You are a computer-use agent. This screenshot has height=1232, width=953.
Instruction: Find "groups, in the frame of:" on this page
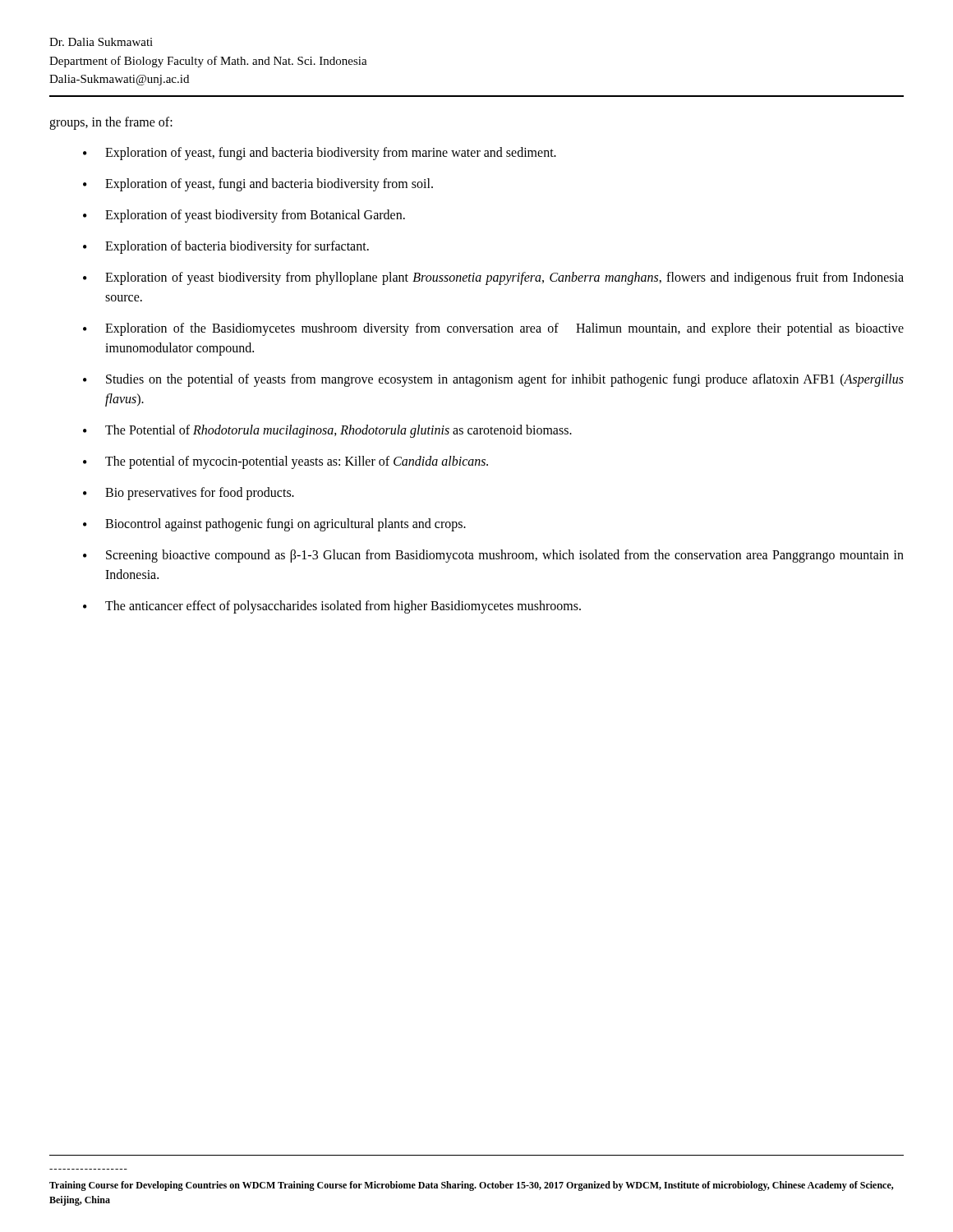click(x=111, y=122)
